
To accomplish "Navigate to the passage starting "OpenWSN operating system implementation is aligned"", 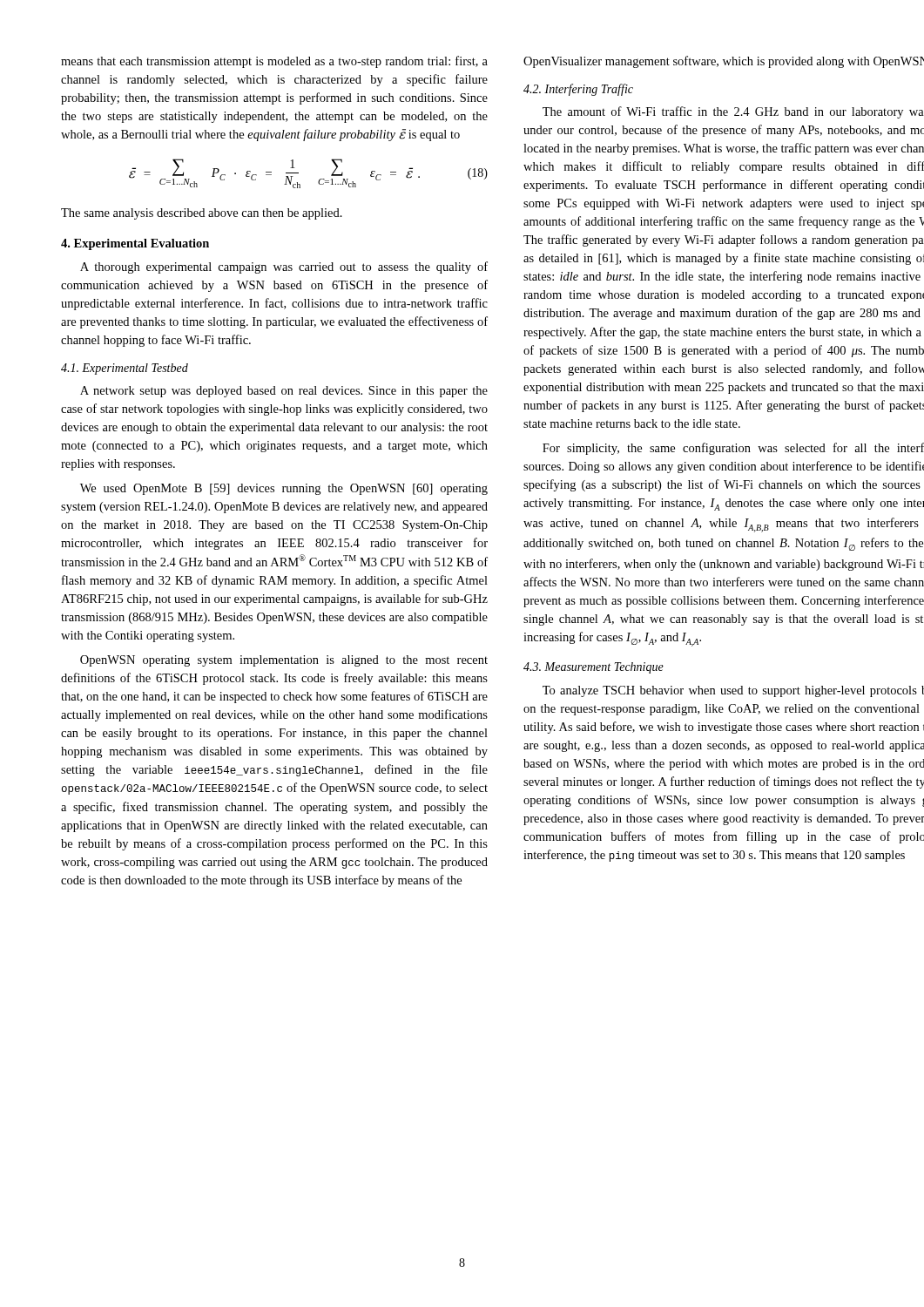I will 274,770.
